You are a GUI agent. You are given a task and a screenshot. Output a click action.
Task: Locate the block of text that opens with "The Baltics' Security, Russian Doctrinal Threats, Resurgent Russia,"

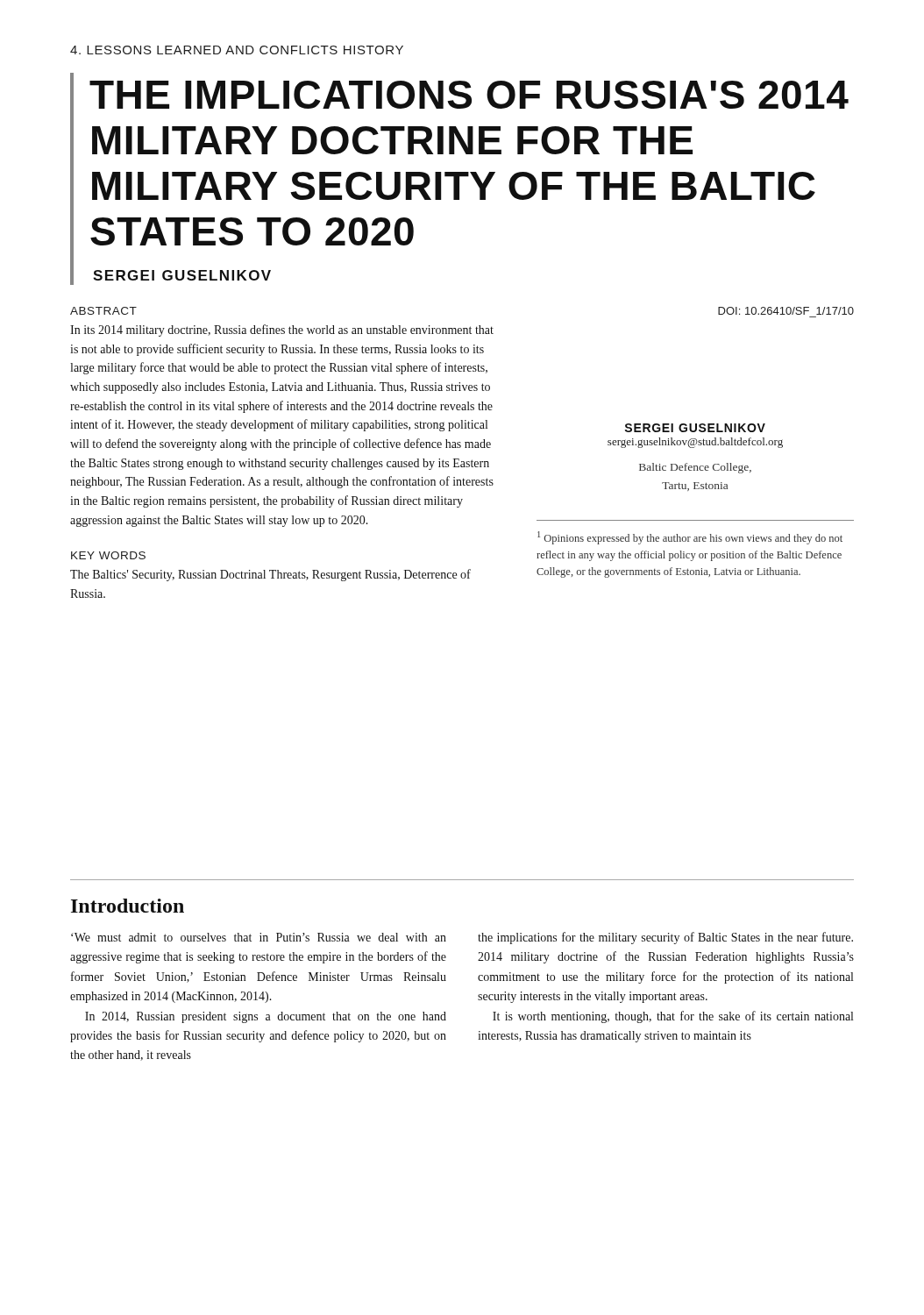point(270,585)
